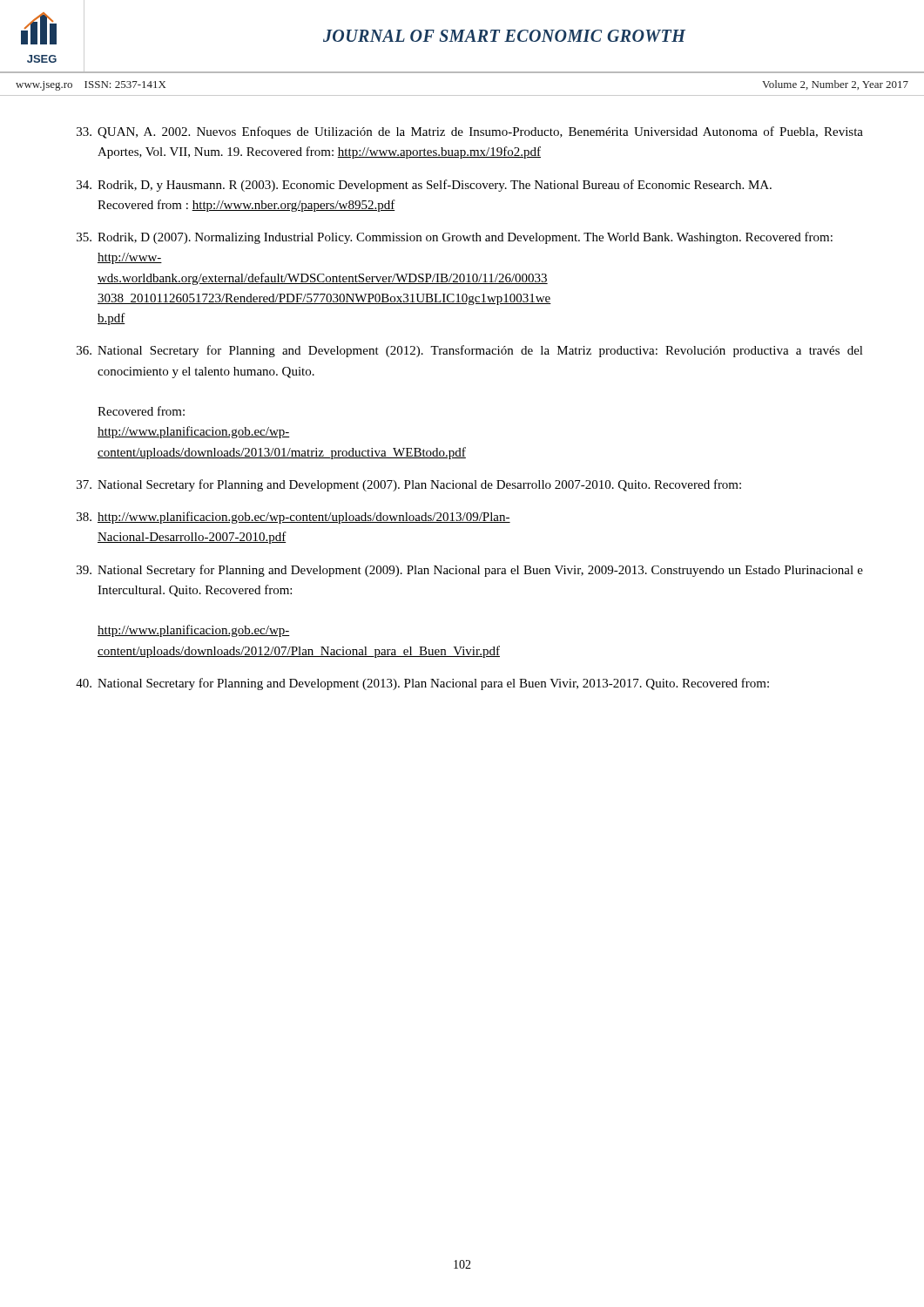The width and height of the screenshot is (924, 1307).
Task: Point to the block beginning "39. National Secretary for Planning and Development"
Action: pos(470,571)
